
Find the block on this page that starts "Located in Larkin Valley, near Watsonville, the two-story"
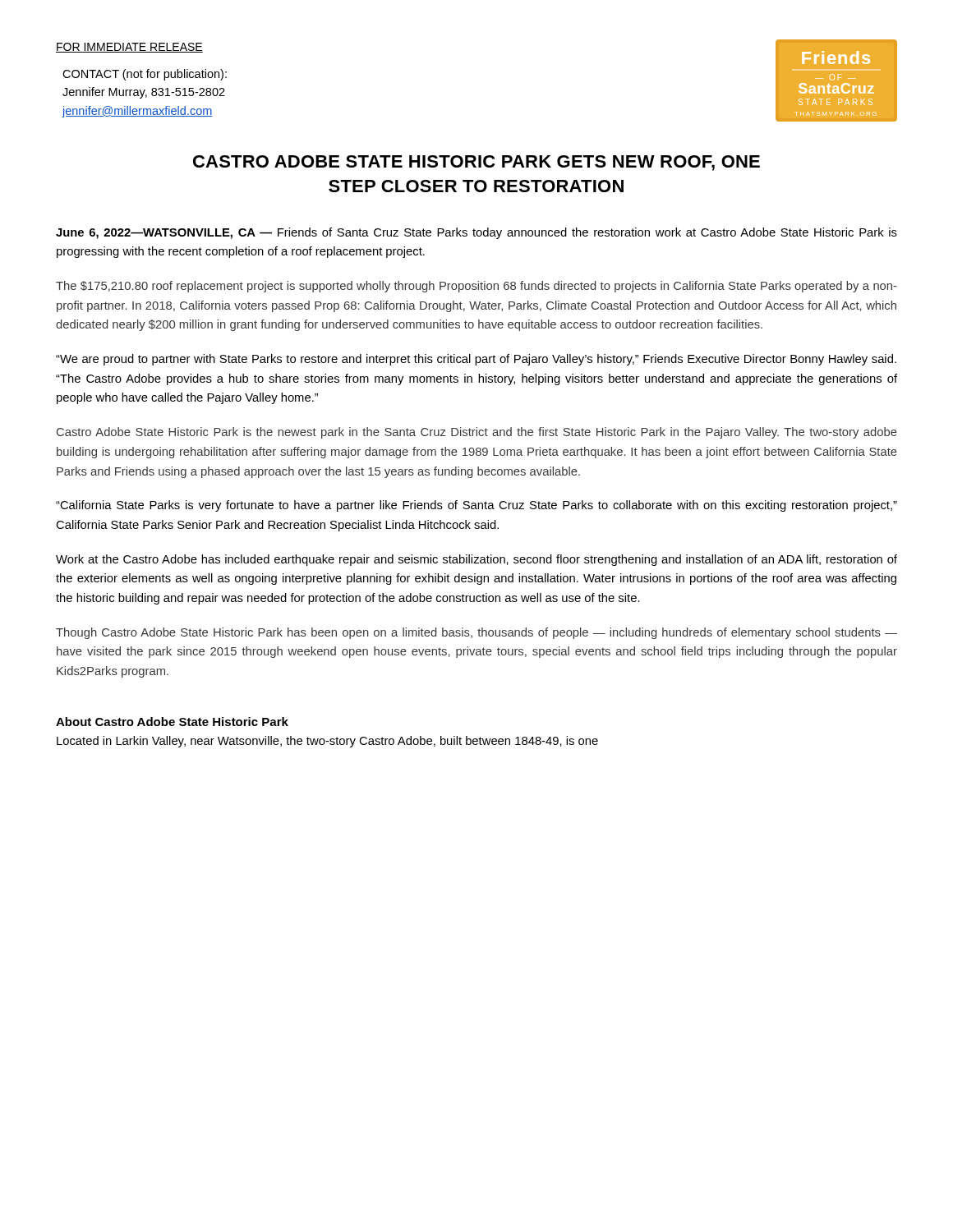tap(327, 740)
